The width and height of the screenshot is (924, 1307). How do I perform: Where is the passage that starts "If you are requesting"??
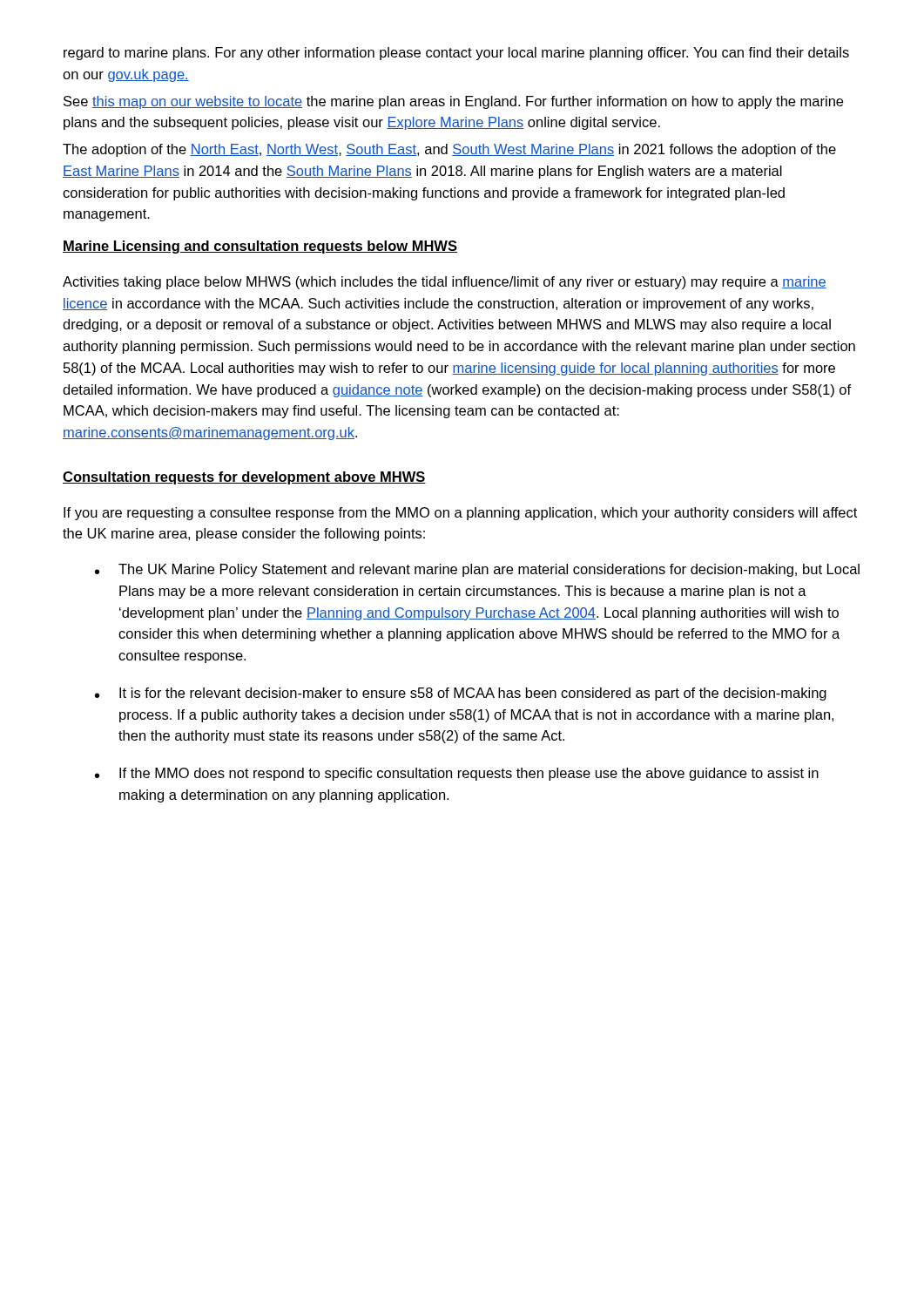click(462, 523)
